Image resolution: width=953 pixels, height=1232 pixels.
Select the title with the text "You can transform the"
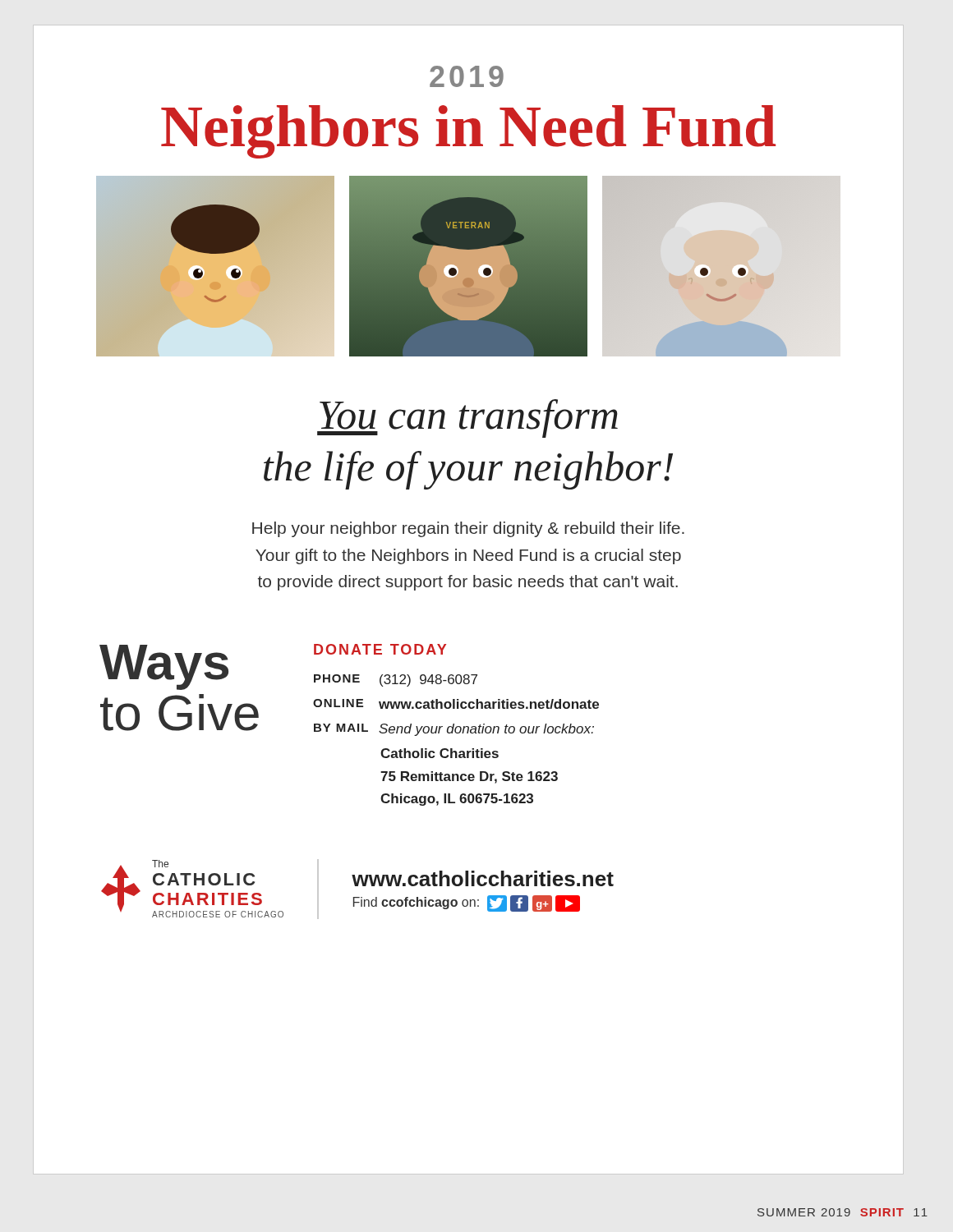click(x=468, y=441)
